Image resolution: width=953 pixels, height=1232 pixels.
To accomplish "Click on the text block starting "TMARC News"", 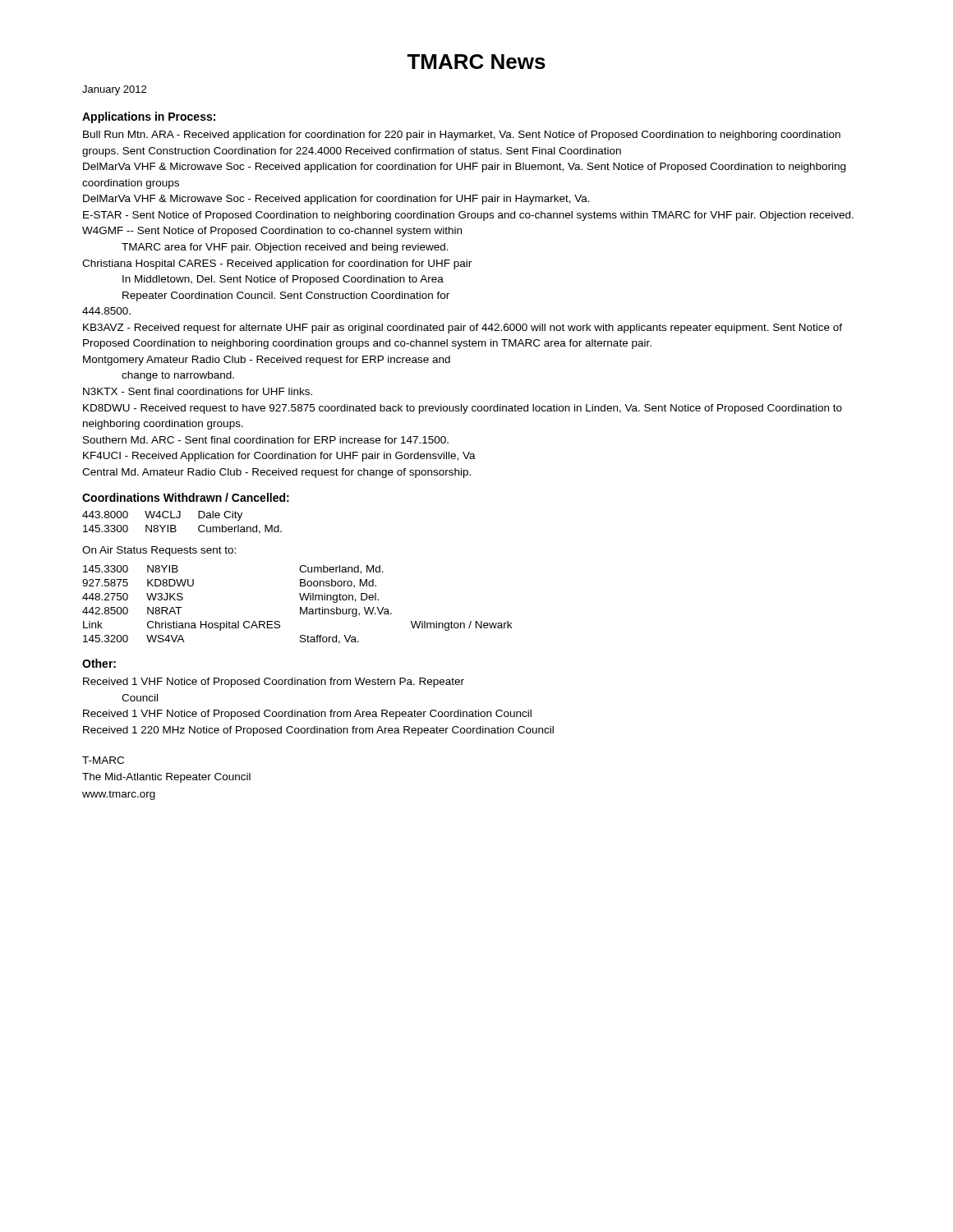I will (x=476, y=62).
